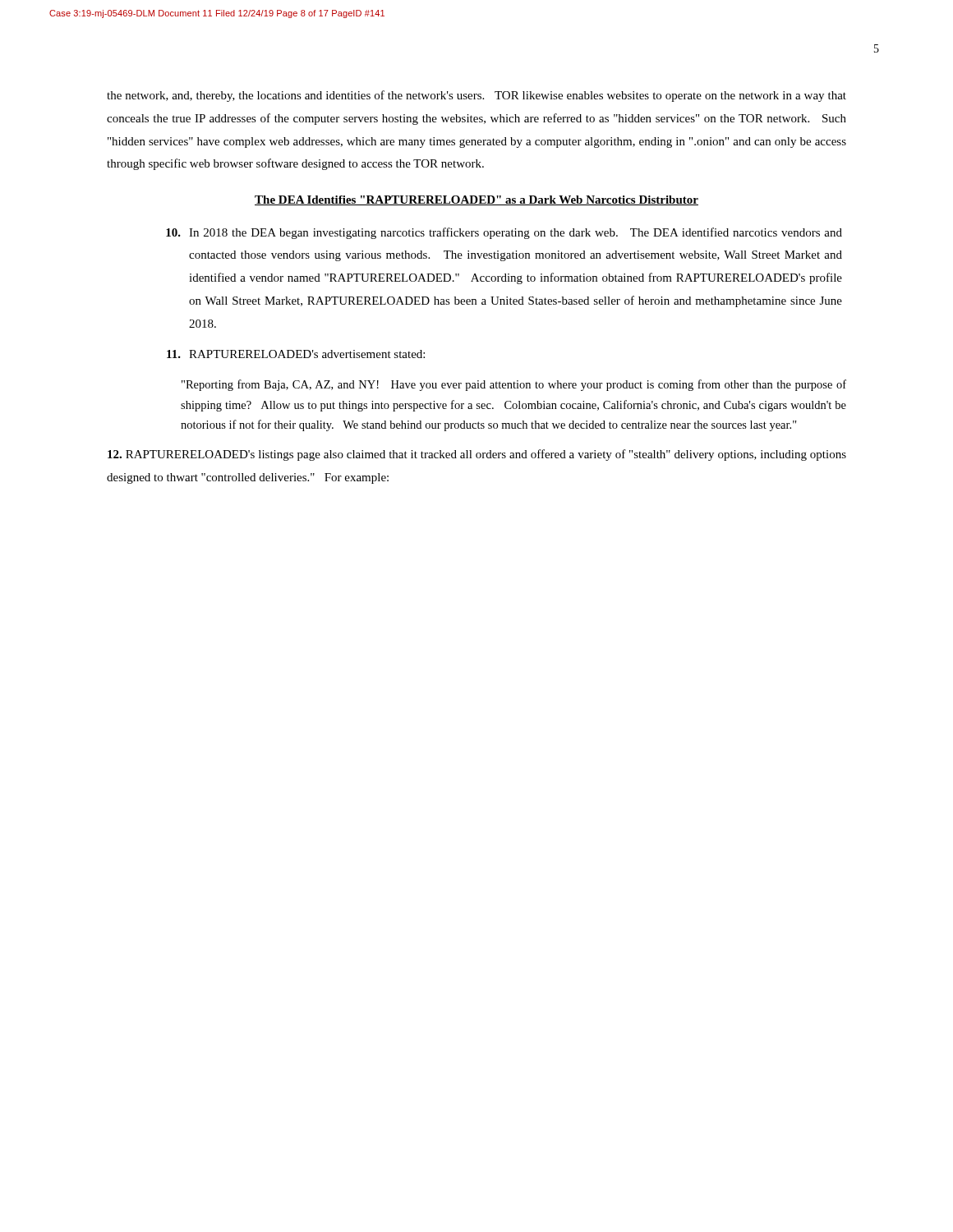Click on the block starting "the network, and, thereby, the"
Screen dimensions: 1232x953
[476, 287]
